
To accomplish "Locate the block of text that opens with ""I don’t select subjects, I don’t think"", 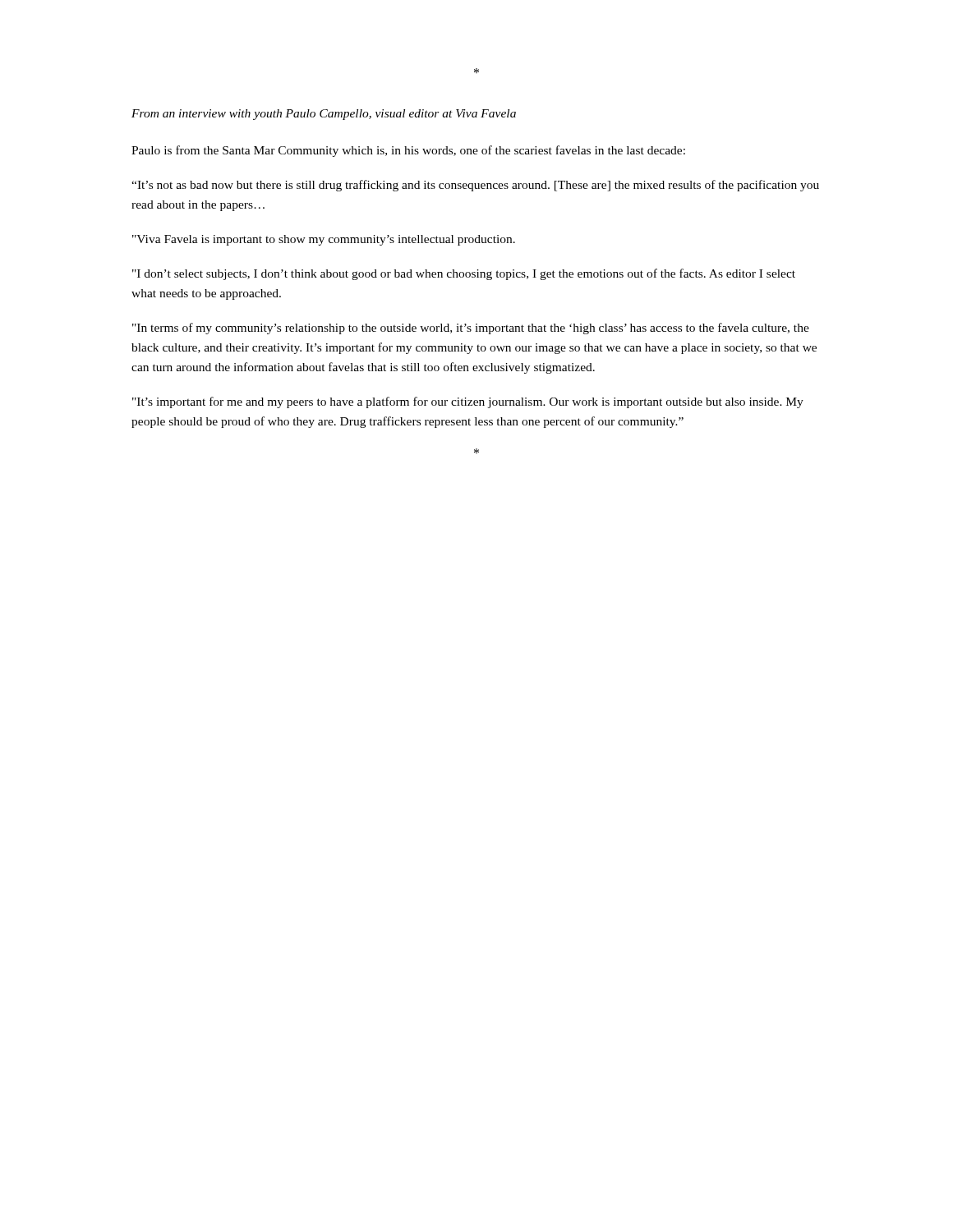I will click(463, 283).
